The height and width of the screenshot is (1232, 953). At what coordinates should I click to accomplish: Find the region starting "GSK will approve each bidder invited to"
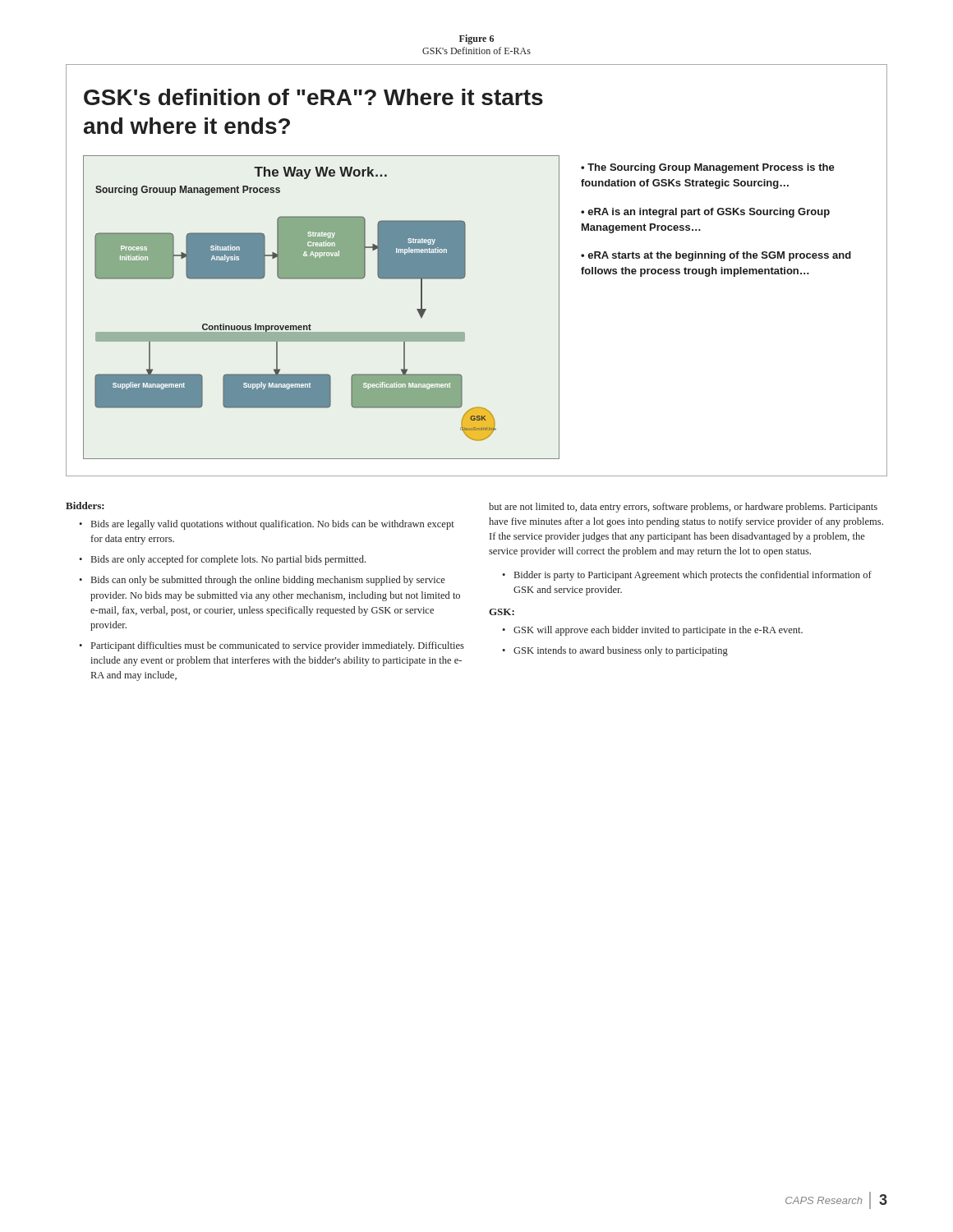658,630
